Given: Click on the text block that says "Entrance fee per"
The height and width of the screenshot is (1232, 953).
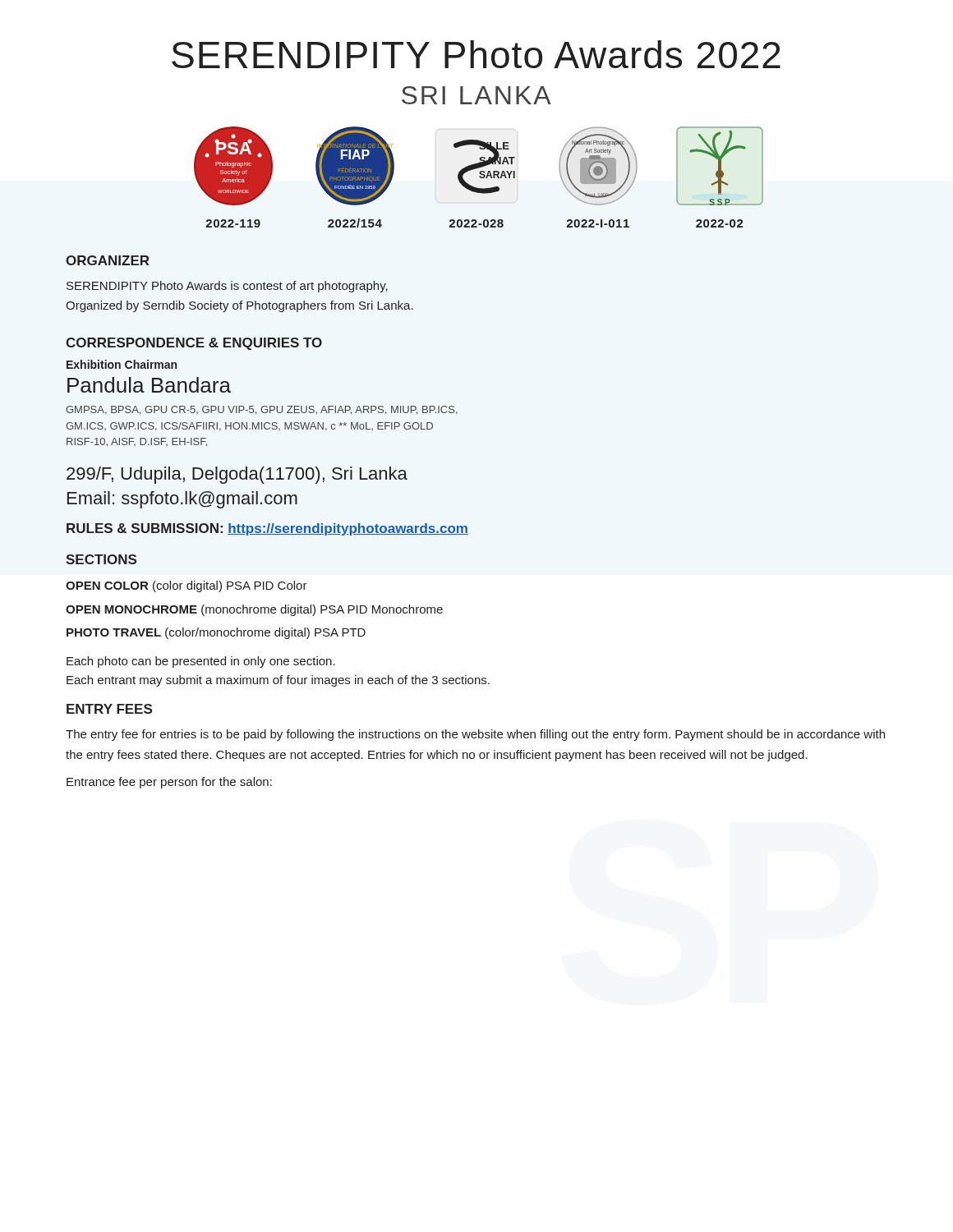Looking at the screenshot, I should tap(169, 782).
